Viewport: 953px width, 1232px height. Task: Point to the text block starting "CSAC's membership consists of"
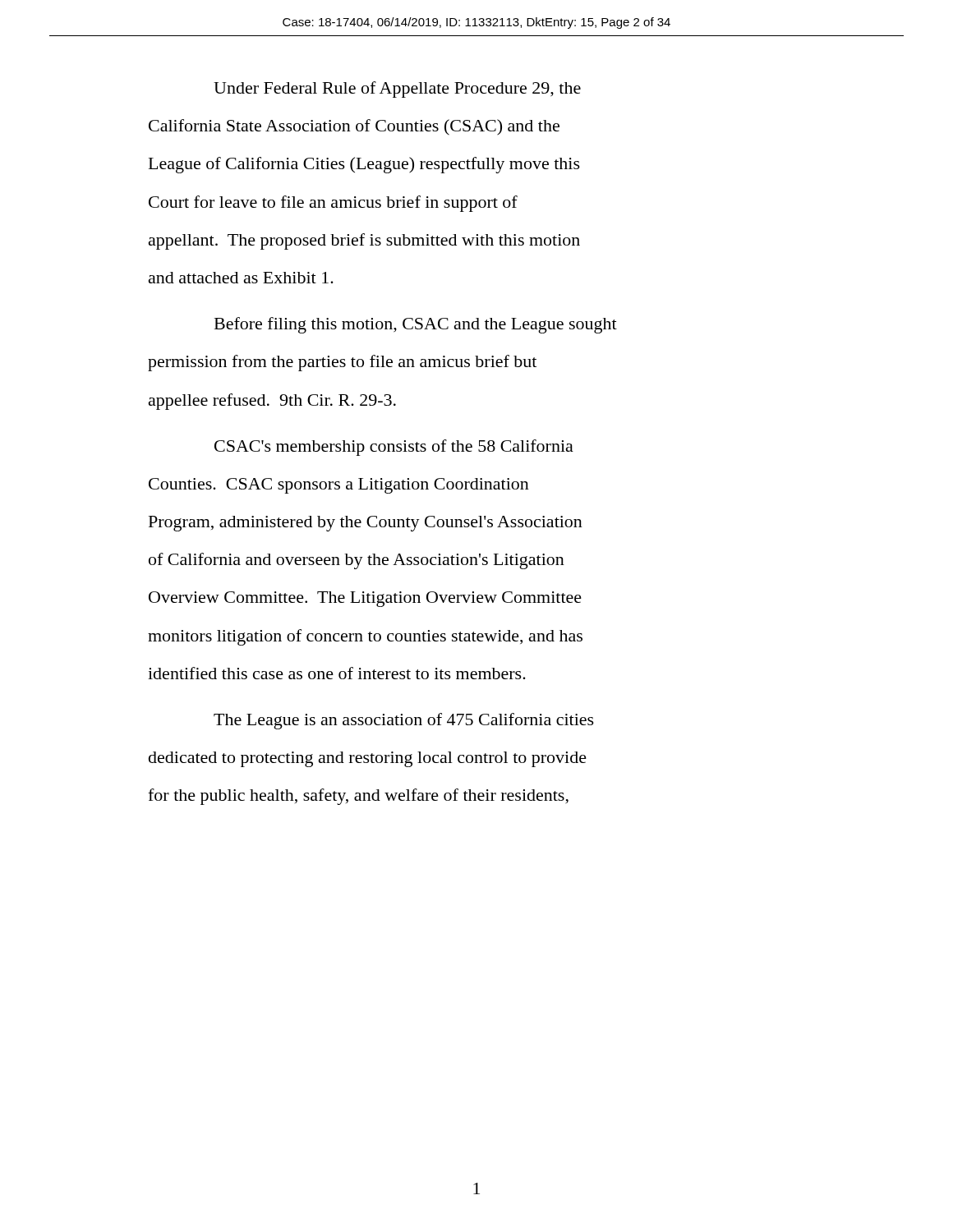(365, 559)
